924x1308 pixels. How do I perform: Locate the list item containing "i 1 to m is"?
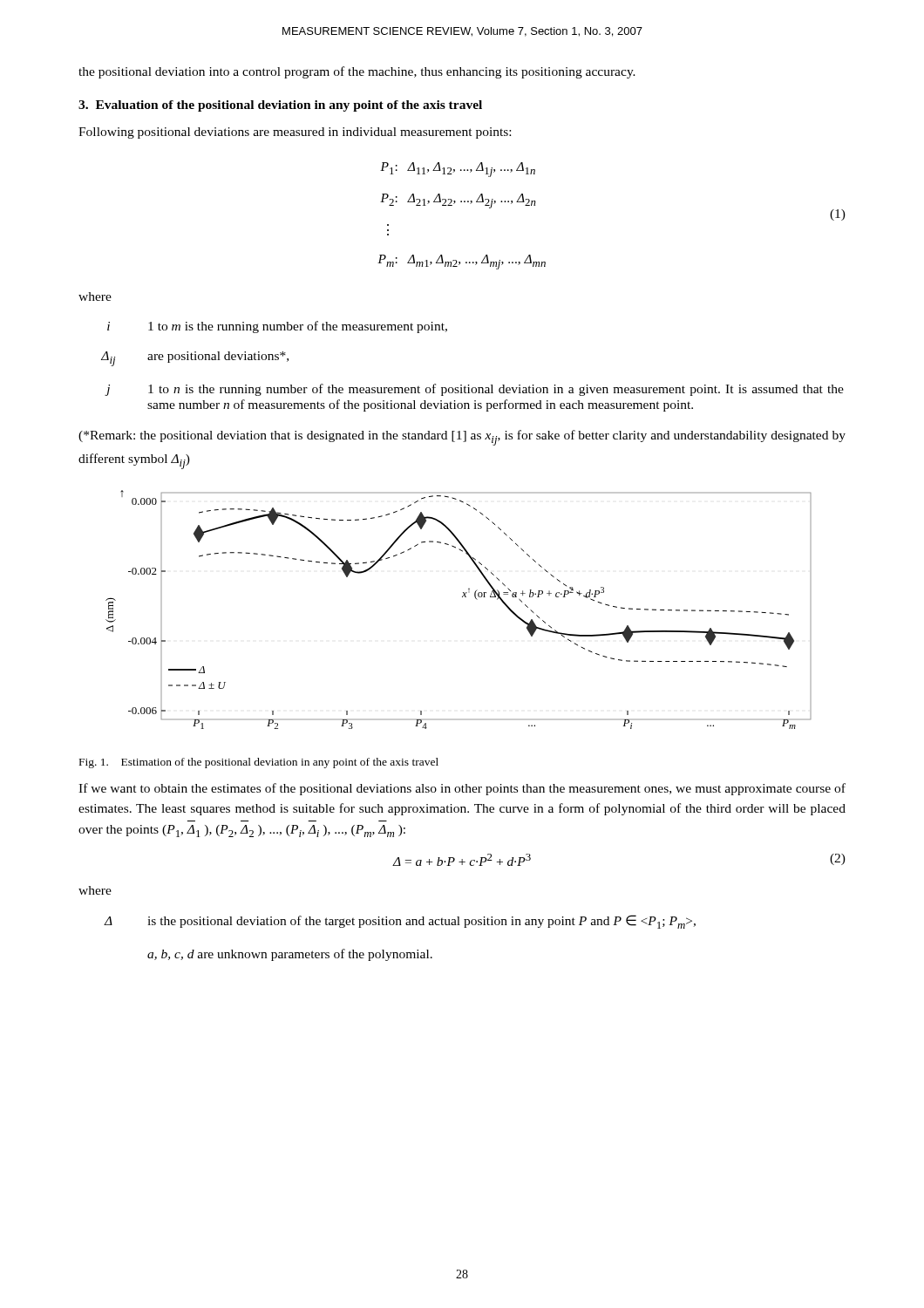(x=264, y=326)
